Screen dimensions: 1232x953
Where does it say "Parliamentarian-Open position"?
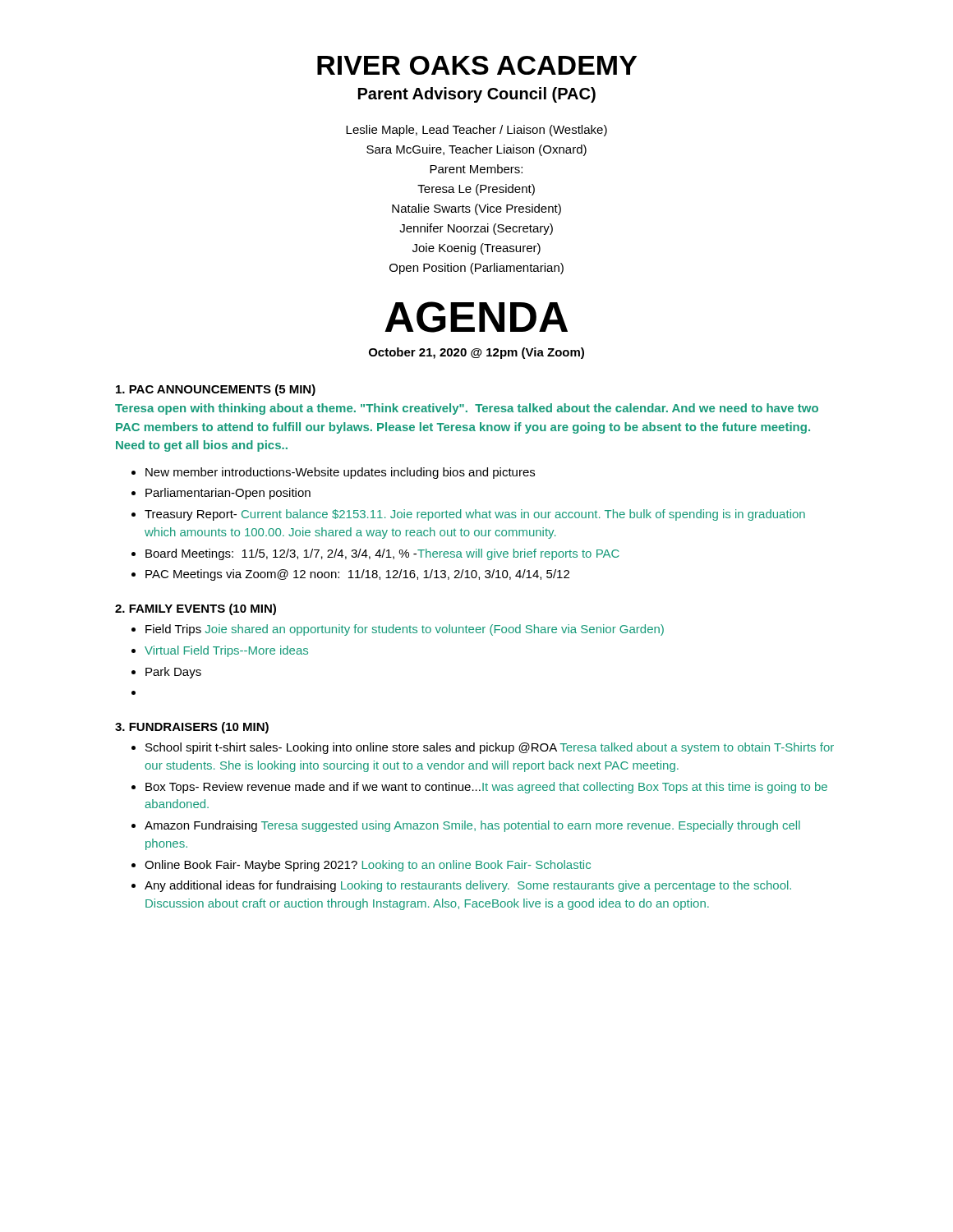[x=221, y=494]
